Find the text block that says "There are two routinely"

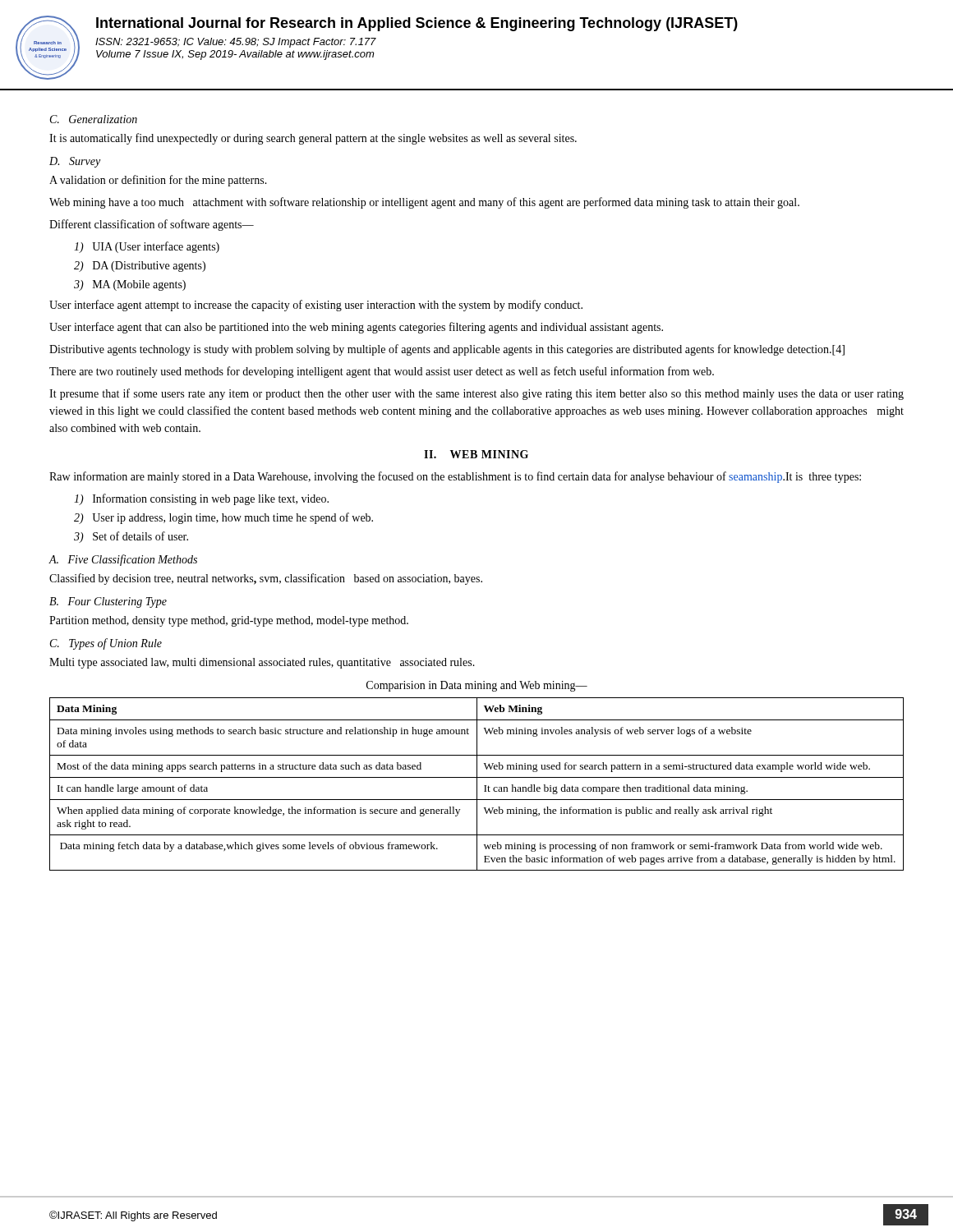(x=382, y=372)
